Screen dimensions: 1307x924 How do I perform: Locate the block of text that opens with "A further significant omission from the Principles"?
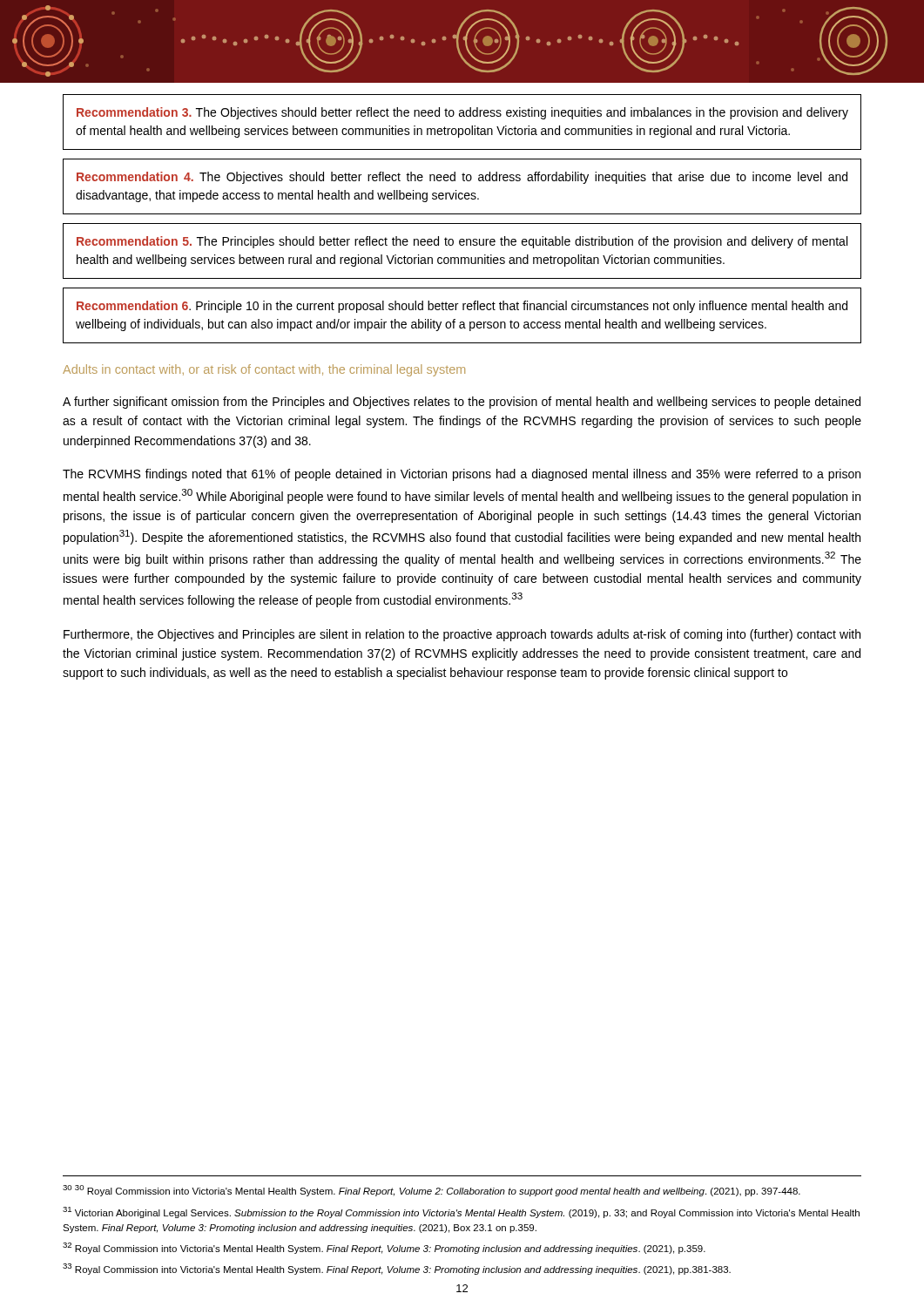click(x=462, y=421)
